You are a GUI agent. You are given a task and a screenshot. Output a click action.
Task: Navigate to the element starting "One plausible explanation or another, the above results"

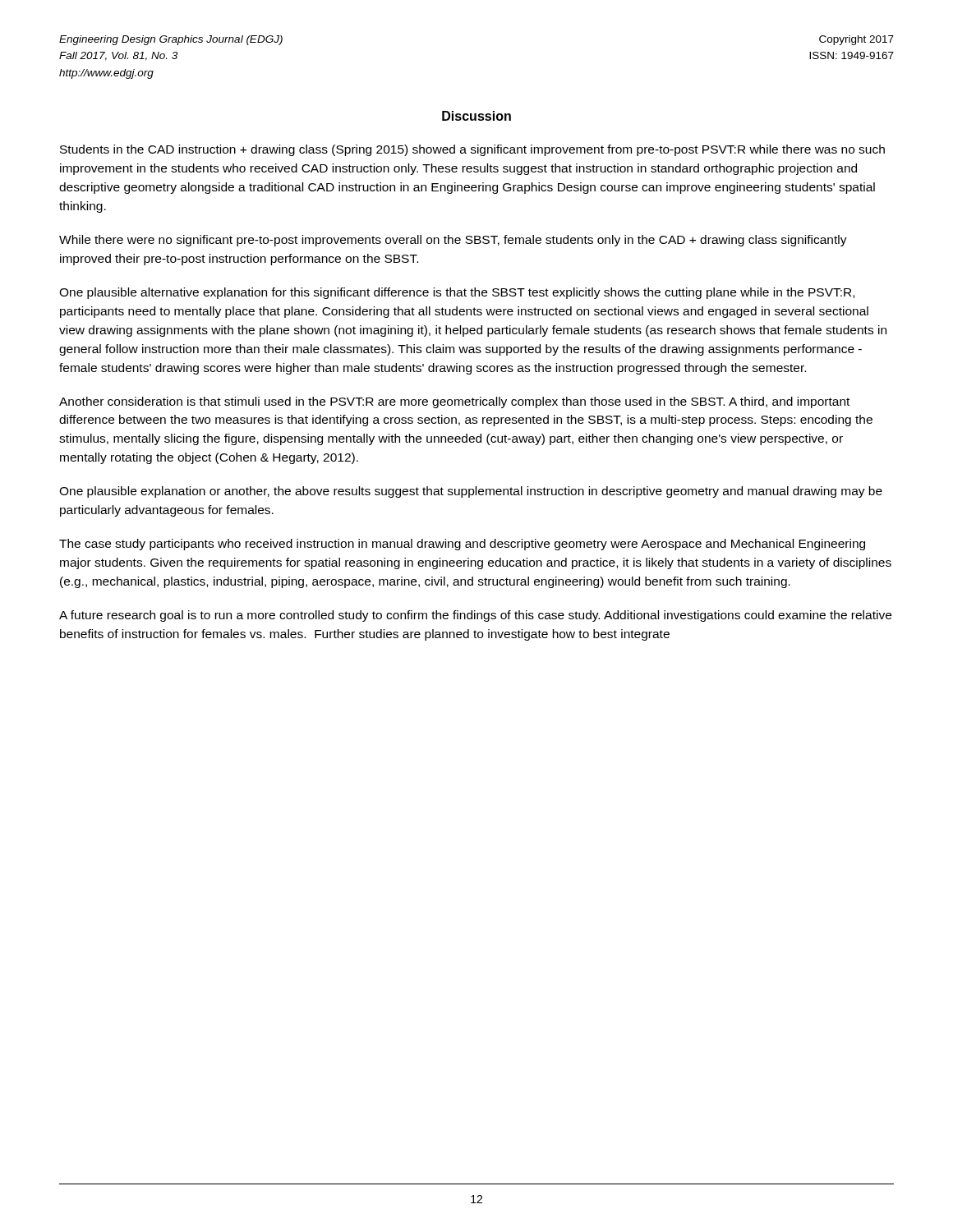pyautogui.click(x=471, y=500)
